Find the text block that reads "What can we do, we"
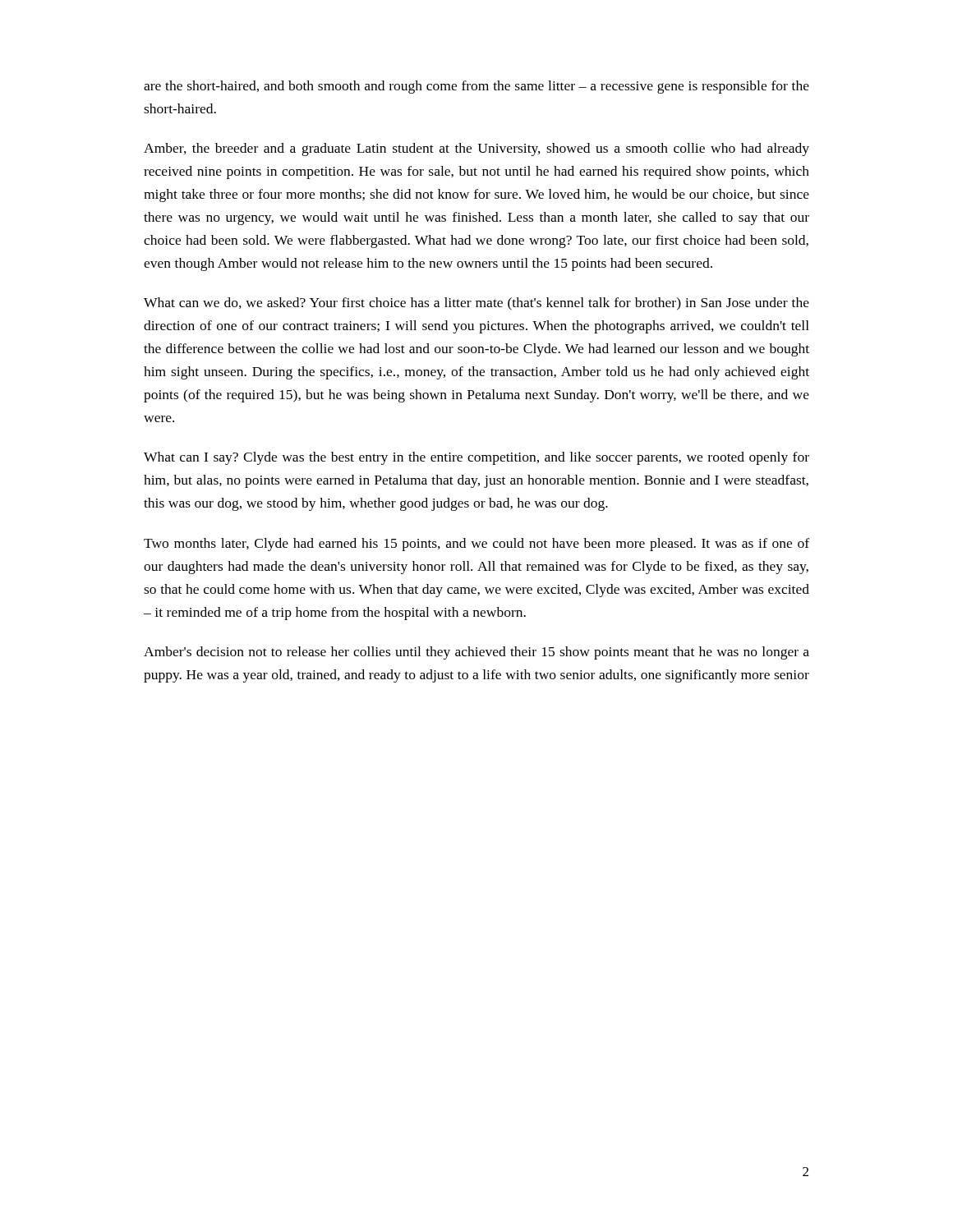The width and height of the screenshot is (953, 1232). [x=476, y=360]
